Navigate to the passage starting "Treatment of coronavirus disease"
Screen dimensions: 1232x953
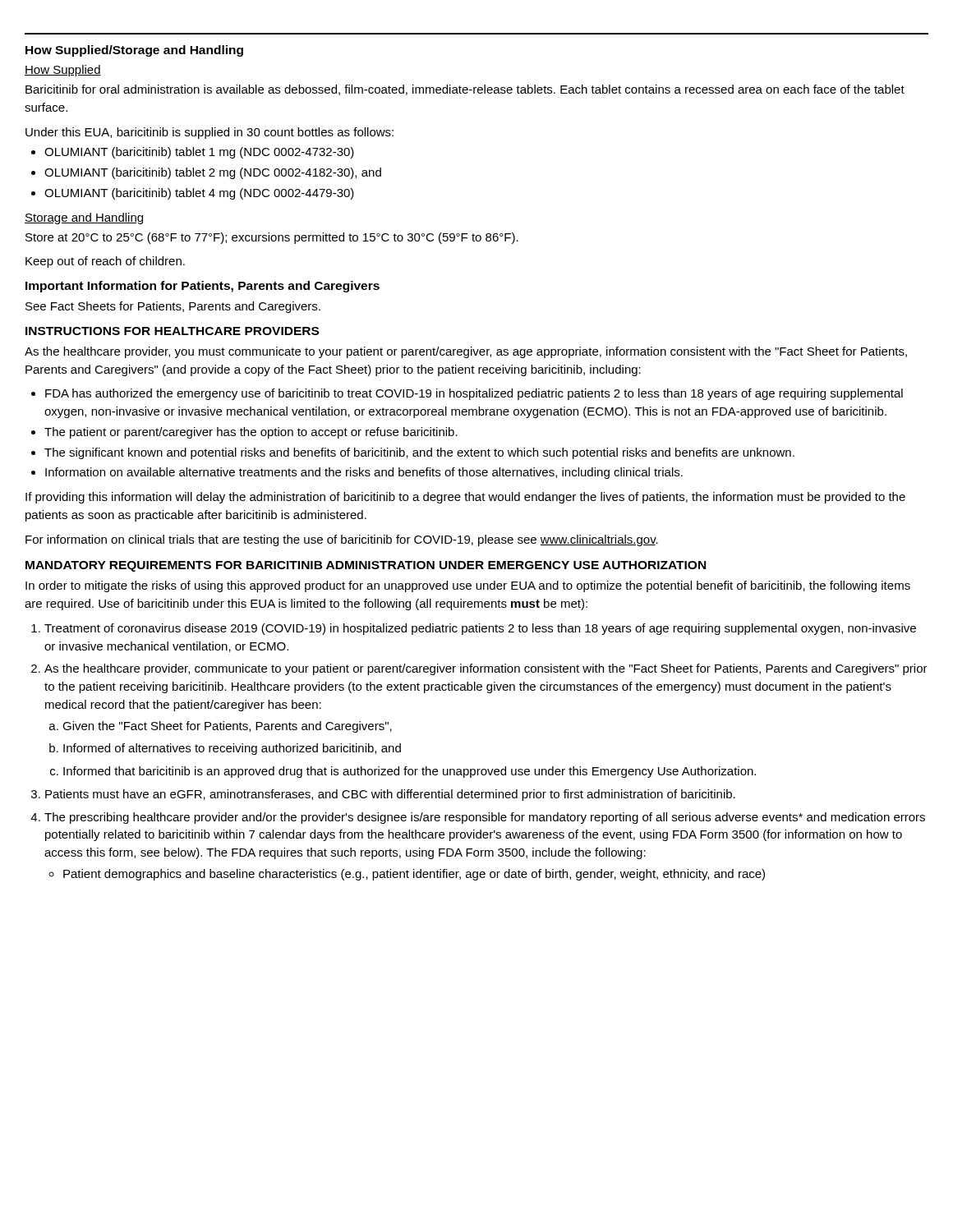coord(474,629)
